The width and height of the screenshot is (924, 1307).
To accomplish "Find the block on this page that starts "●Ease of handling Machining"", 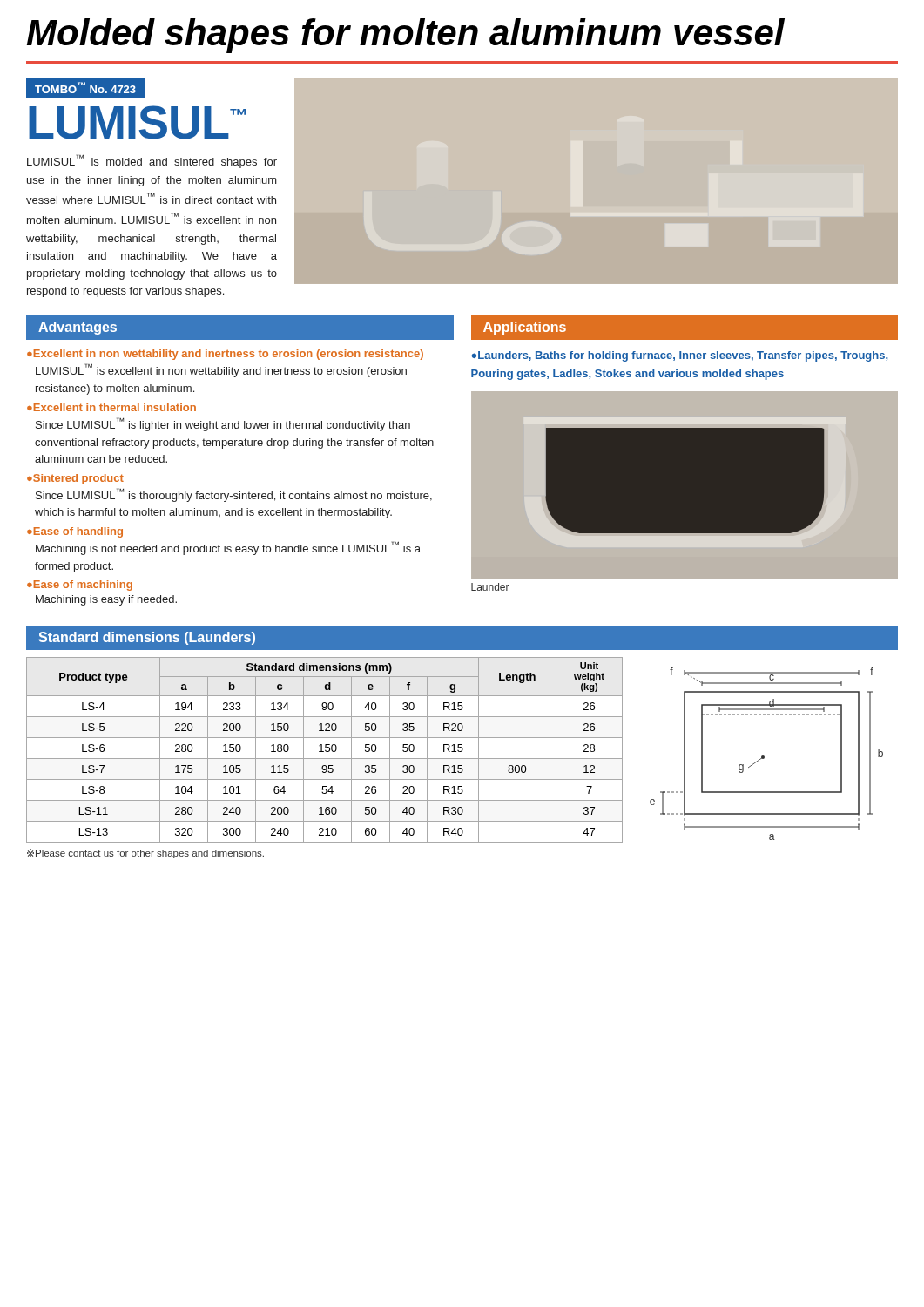I will pyautogui.click(x=240, y=549).
